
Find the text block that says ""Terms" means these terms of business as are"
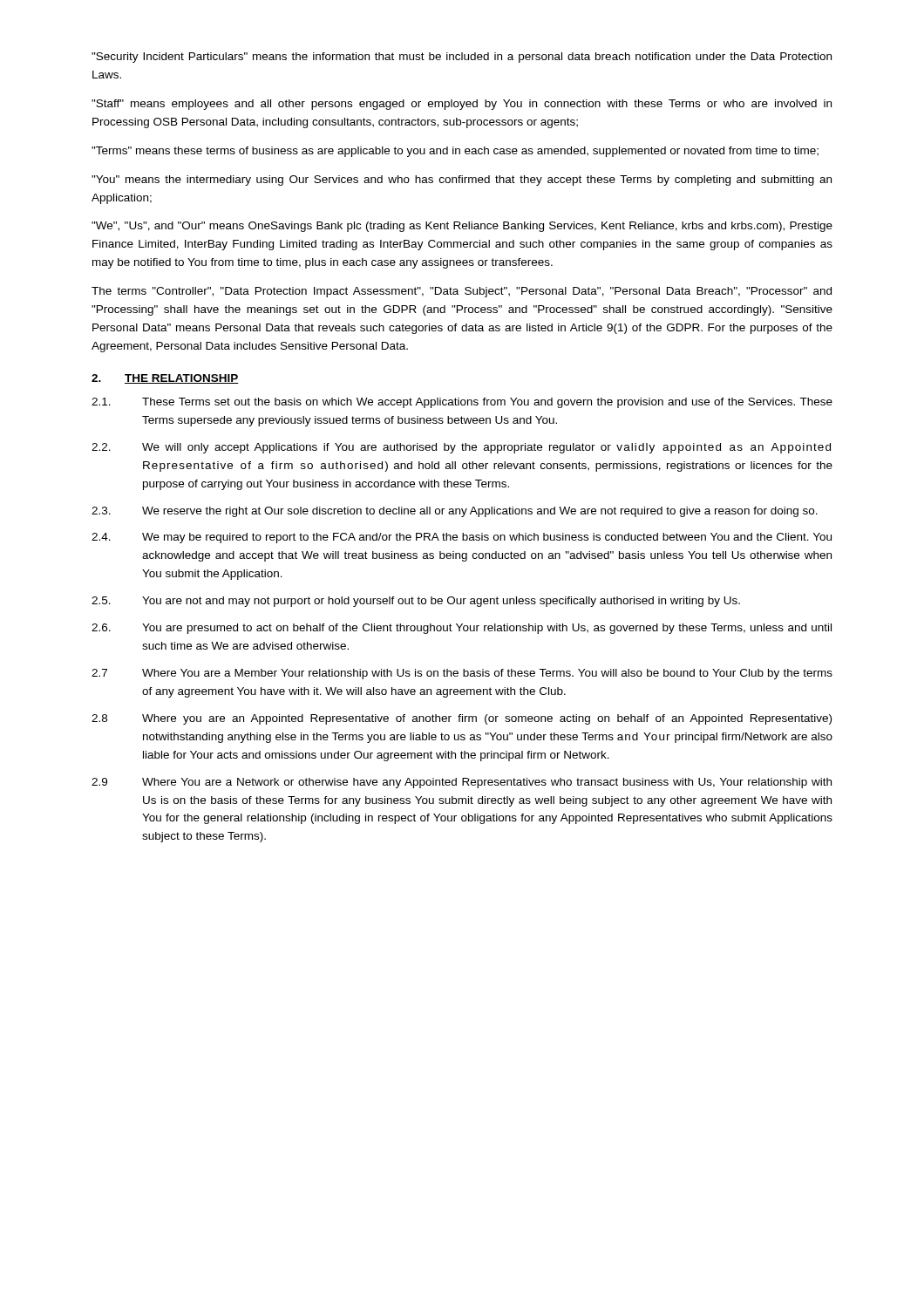[x=455, y=150]
